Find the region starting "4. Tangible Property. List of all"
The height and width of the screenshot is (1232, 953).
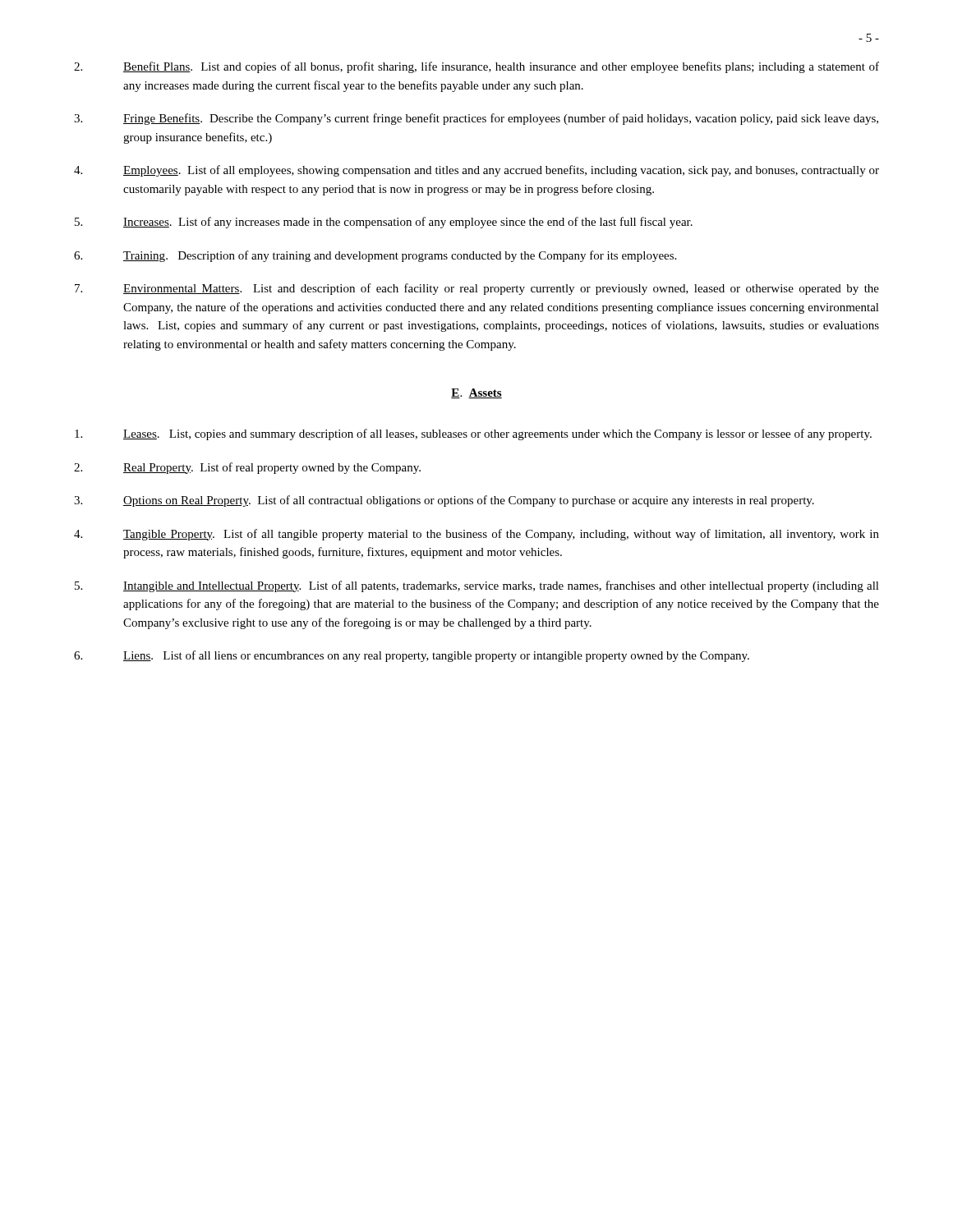pos(476,543)
